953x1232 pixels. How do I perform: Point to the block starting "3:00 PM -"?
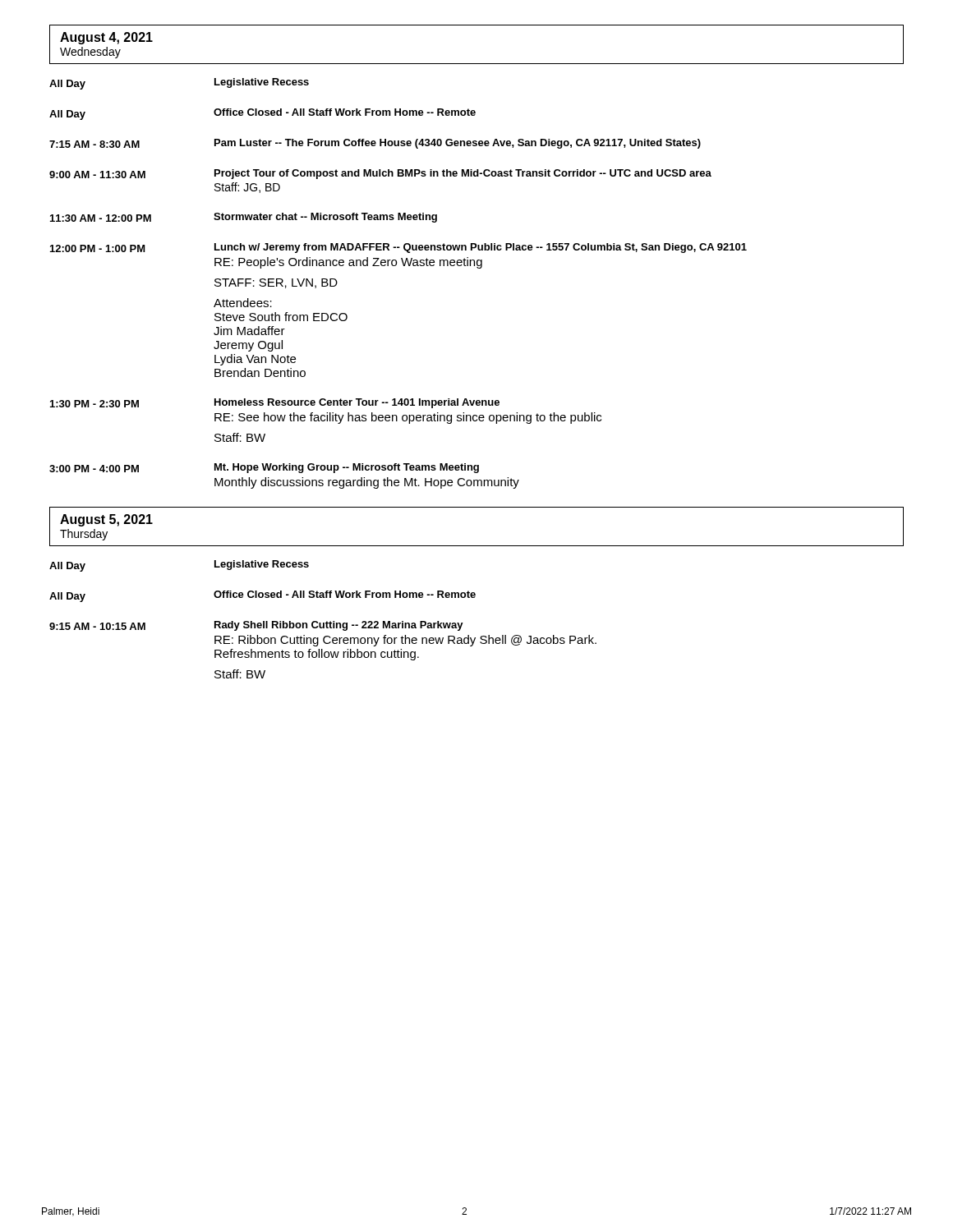click(476, 475)
